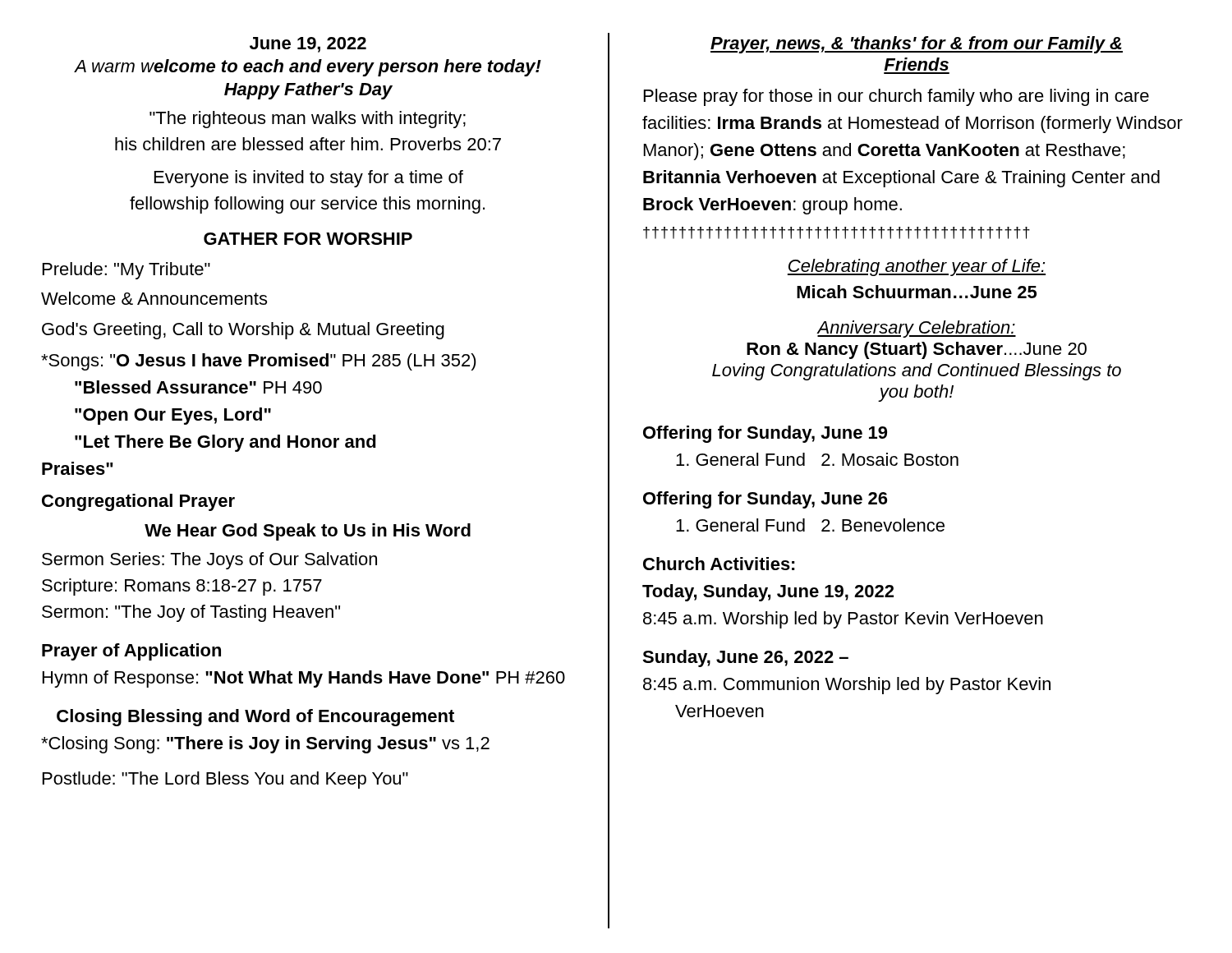Image resolution: width=1232 pixels, height=953 pixels.
Task: Find the list item with the text "Prelude: "My Tribute""
Action: 126,269
